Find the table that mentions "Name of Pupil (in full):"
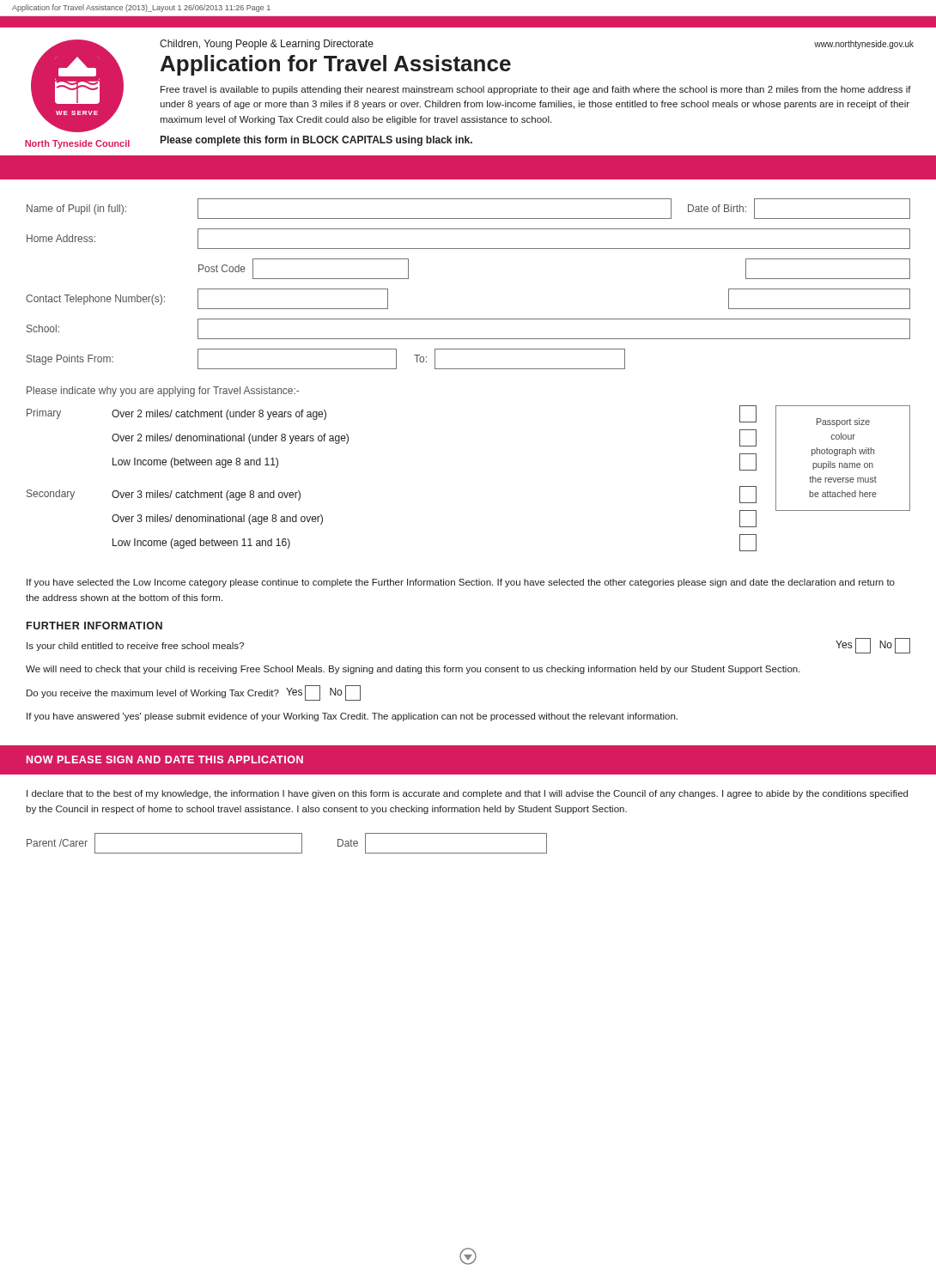This screenshot has width=936, height=1288. point(468,284)
